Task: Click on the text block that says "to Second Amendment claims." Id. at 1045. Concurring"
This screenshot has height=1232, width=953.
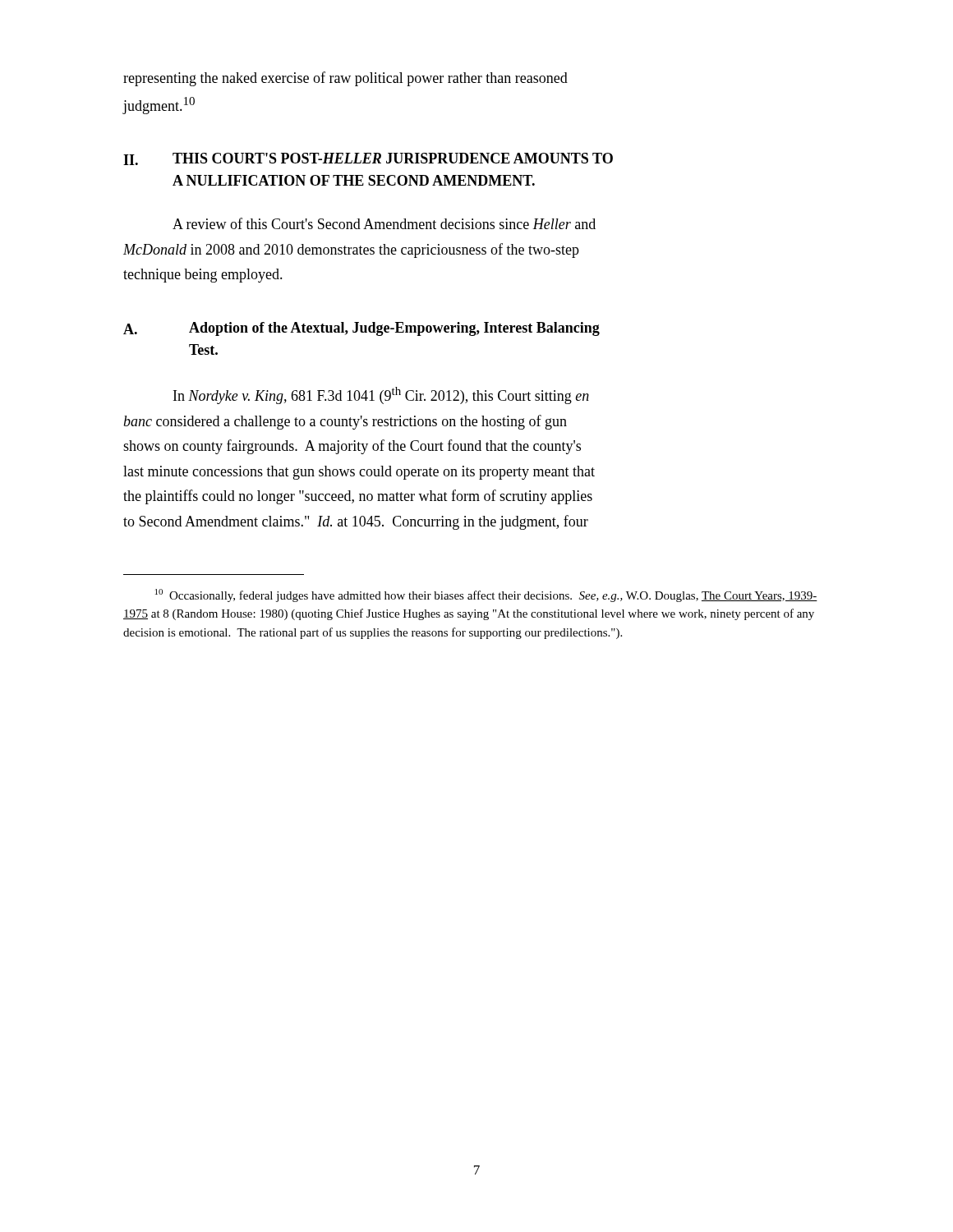Action: pyautogui.click(x=356, y=522)
